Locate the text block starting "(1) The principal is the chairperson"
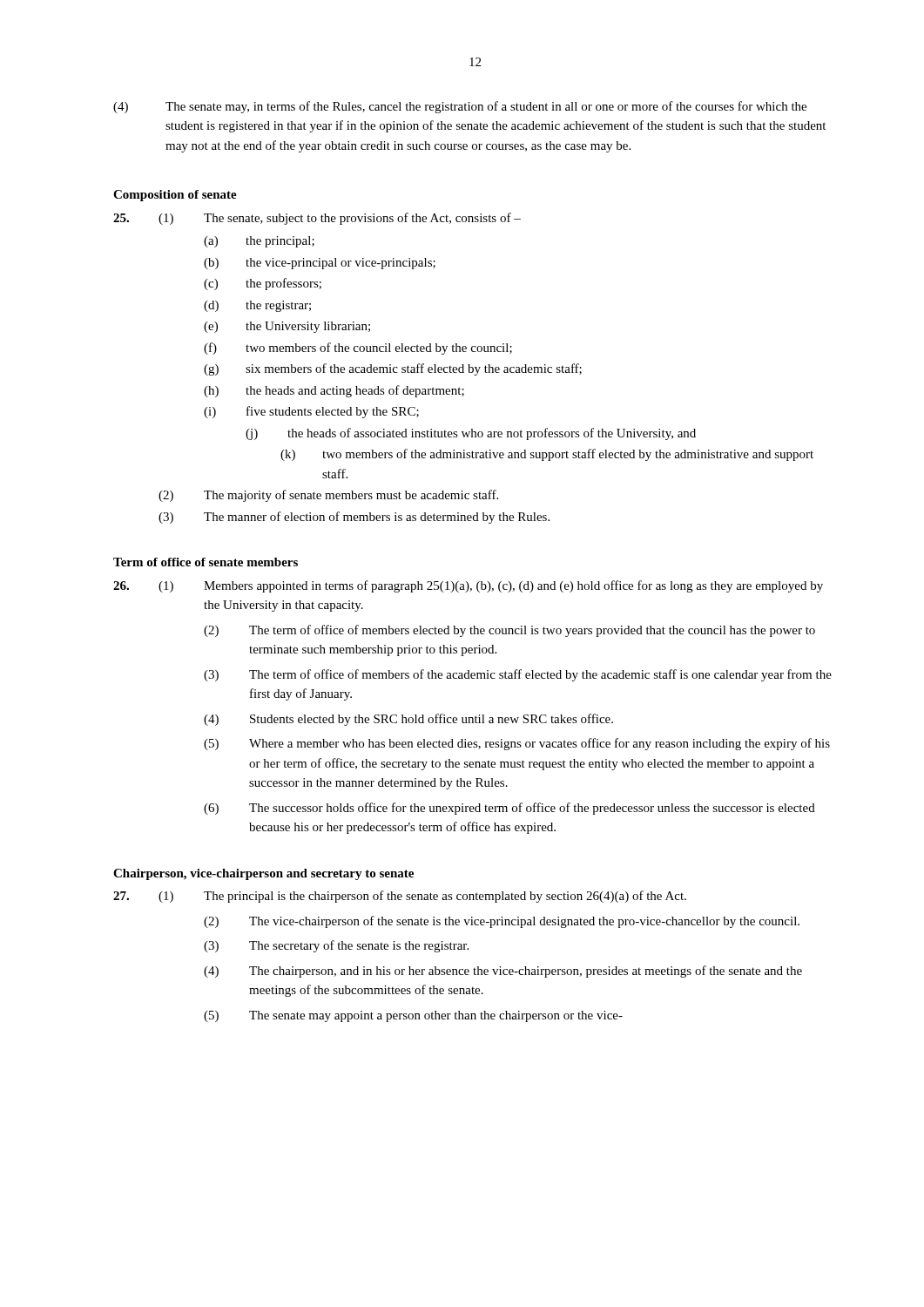Screen dimensions: 1307x924 coord(475,955)
